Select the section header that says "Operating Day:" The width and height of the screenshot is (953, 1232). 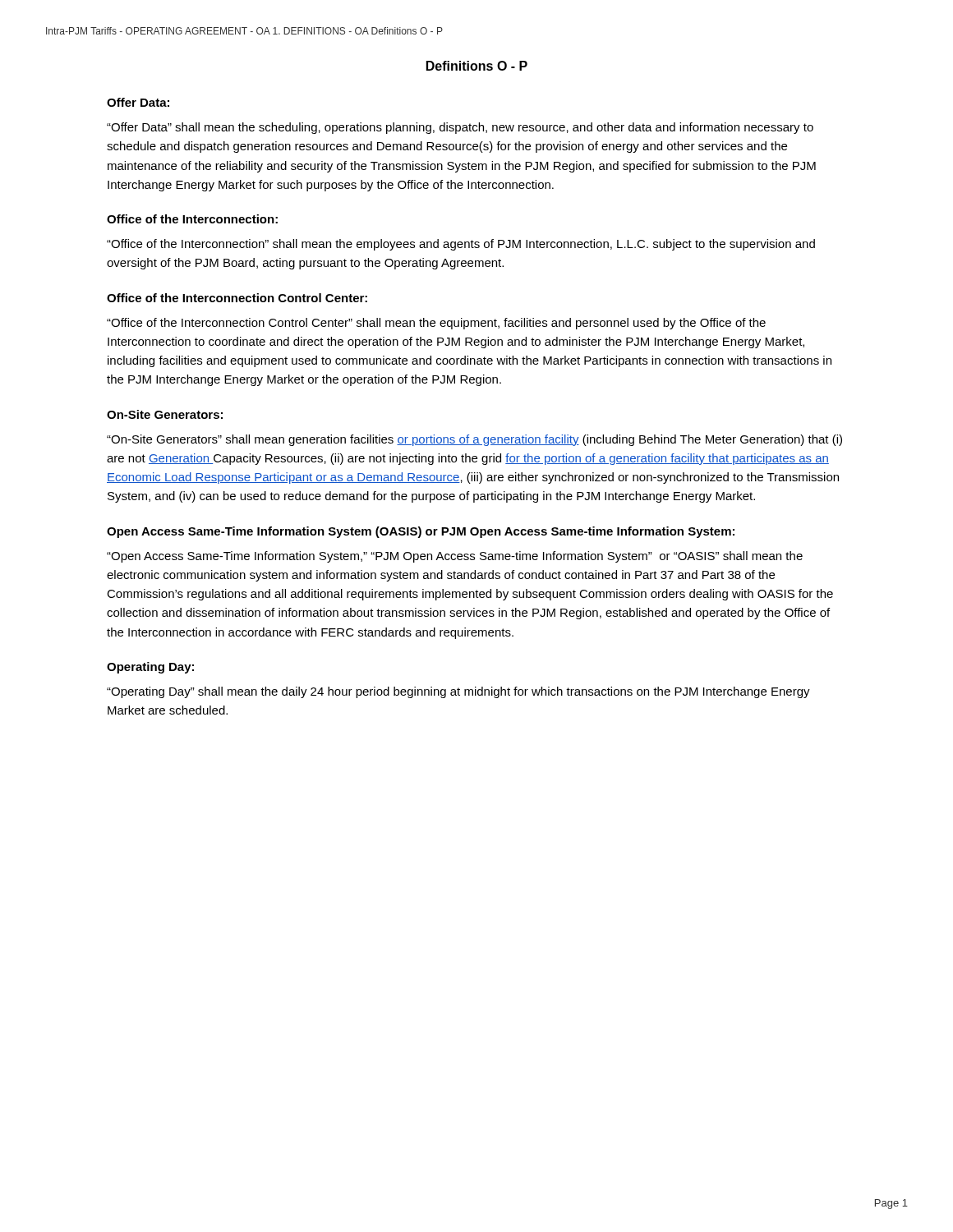pos(151,666)
